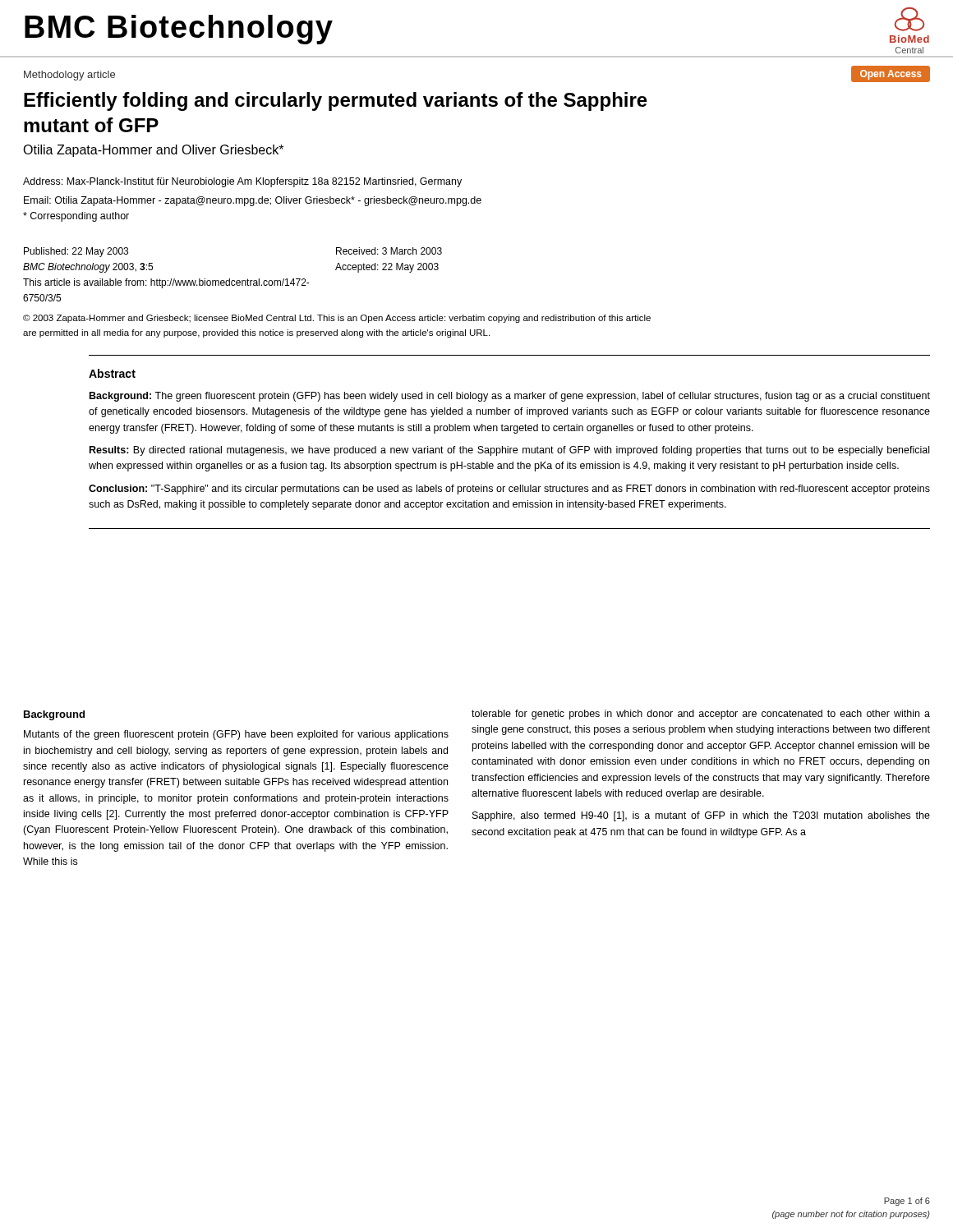The image size is (953, 1232).
Task: Point to the element starting "Address: Max-Planck-Institut für Neurobiologie Am Klopferspitz 18a"
Action: [242, 182]
